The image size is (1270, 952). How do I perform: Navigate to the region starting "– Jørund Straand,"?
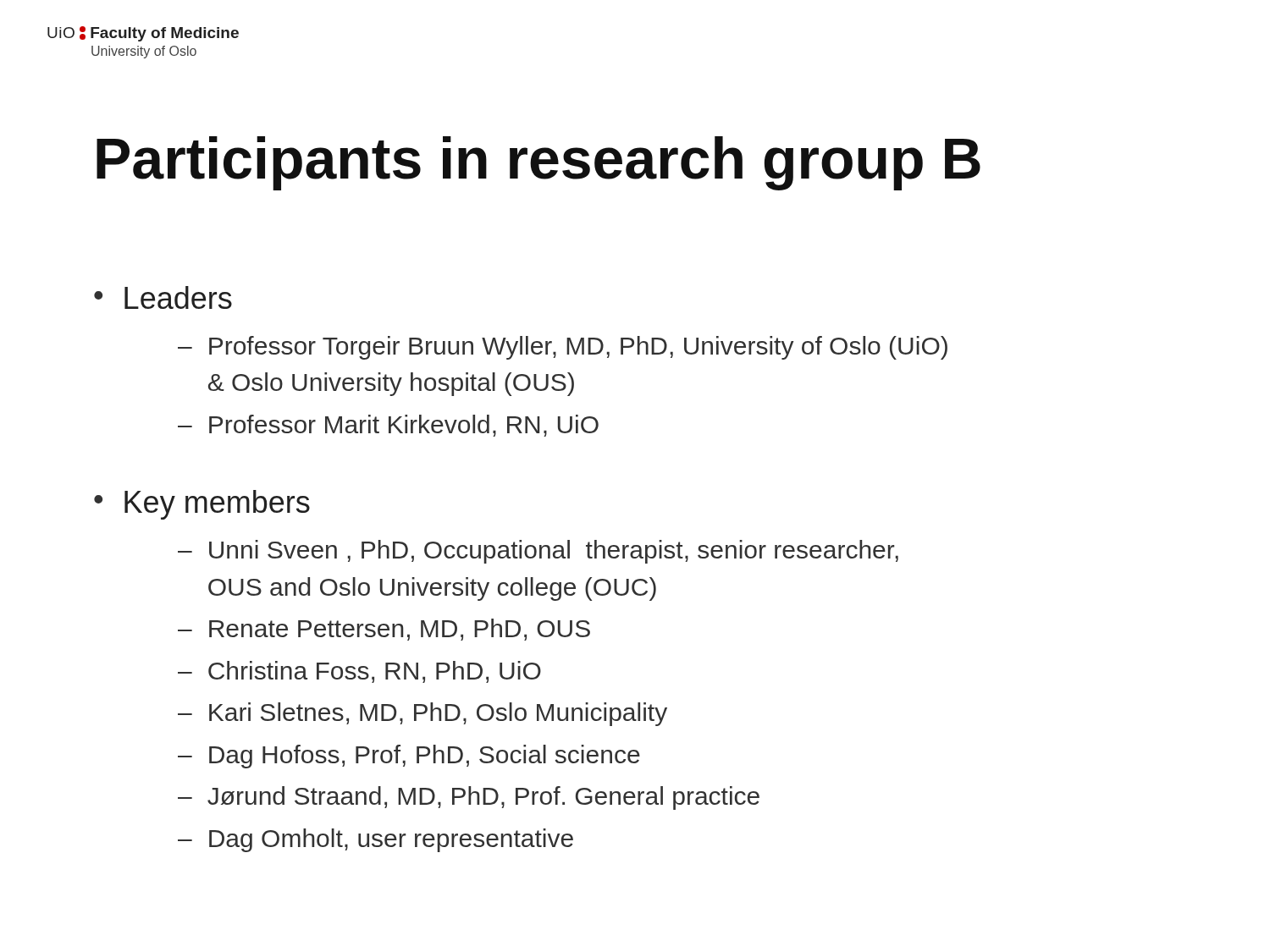click(469, 796)
